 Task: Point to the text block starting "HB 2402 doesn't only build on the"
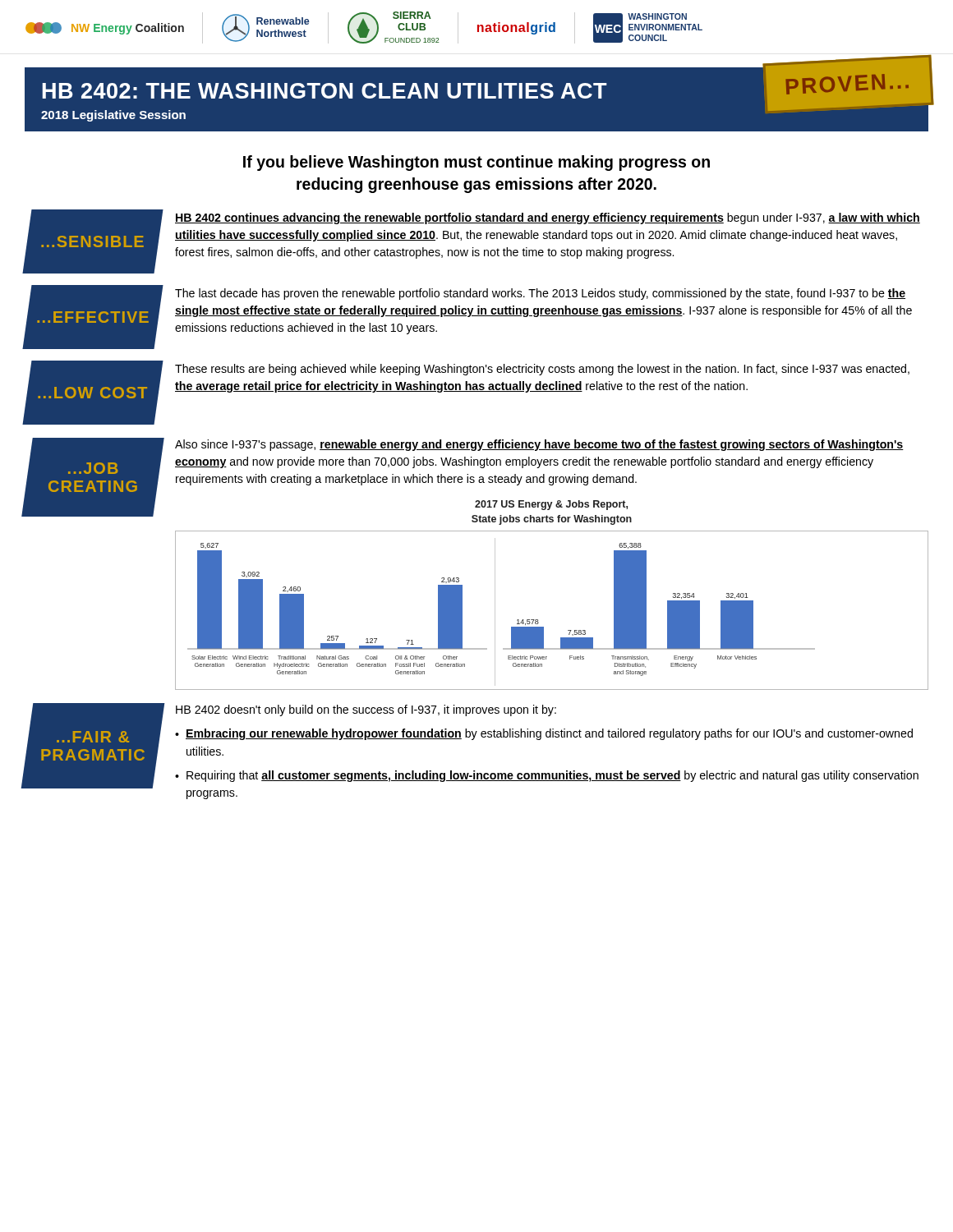click(366, 710)
